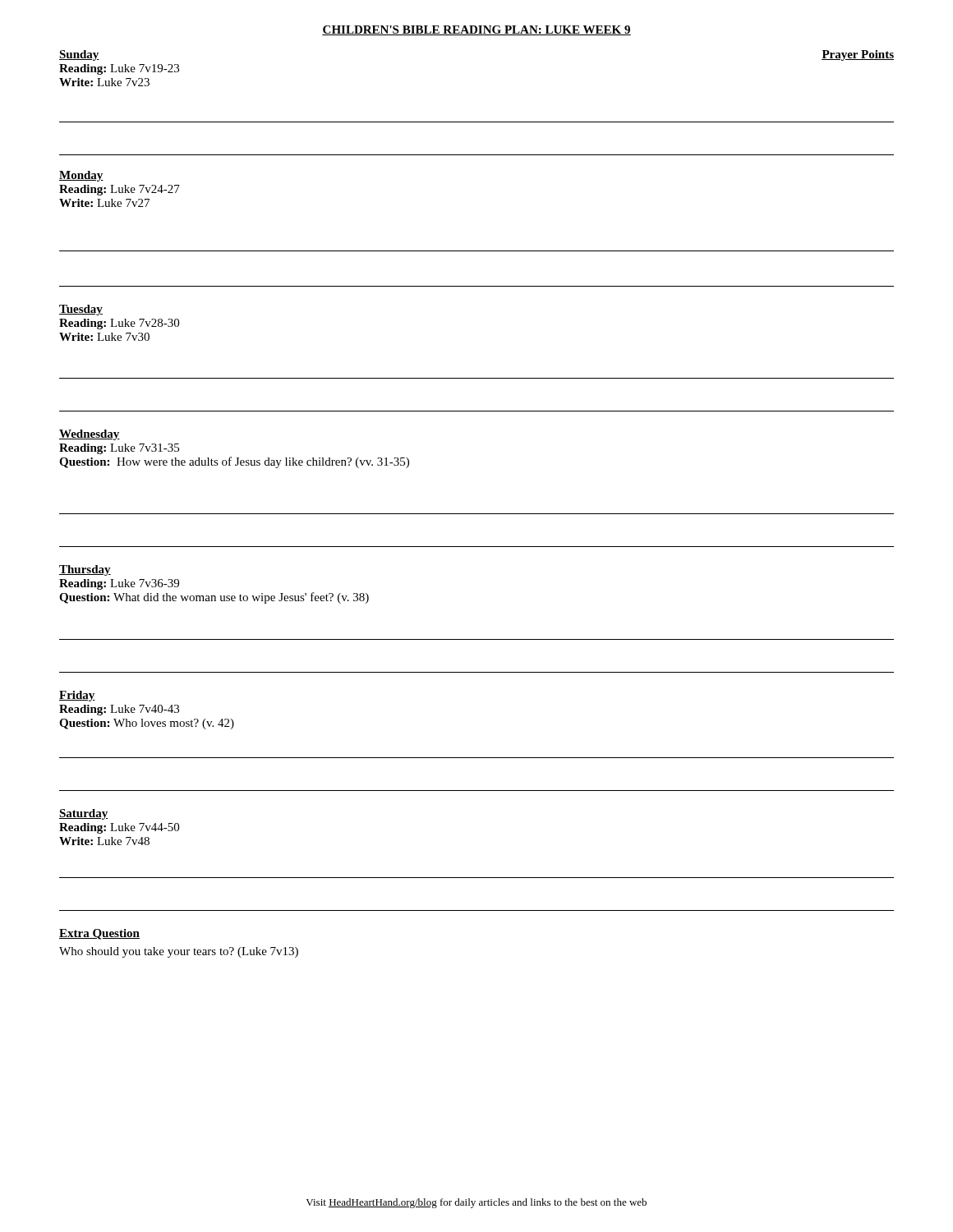The width and height of the screenshot is (953, 1232).
Task: Point to the block beginning "Saturday Reading: Luke"
Action: (119, 827)
